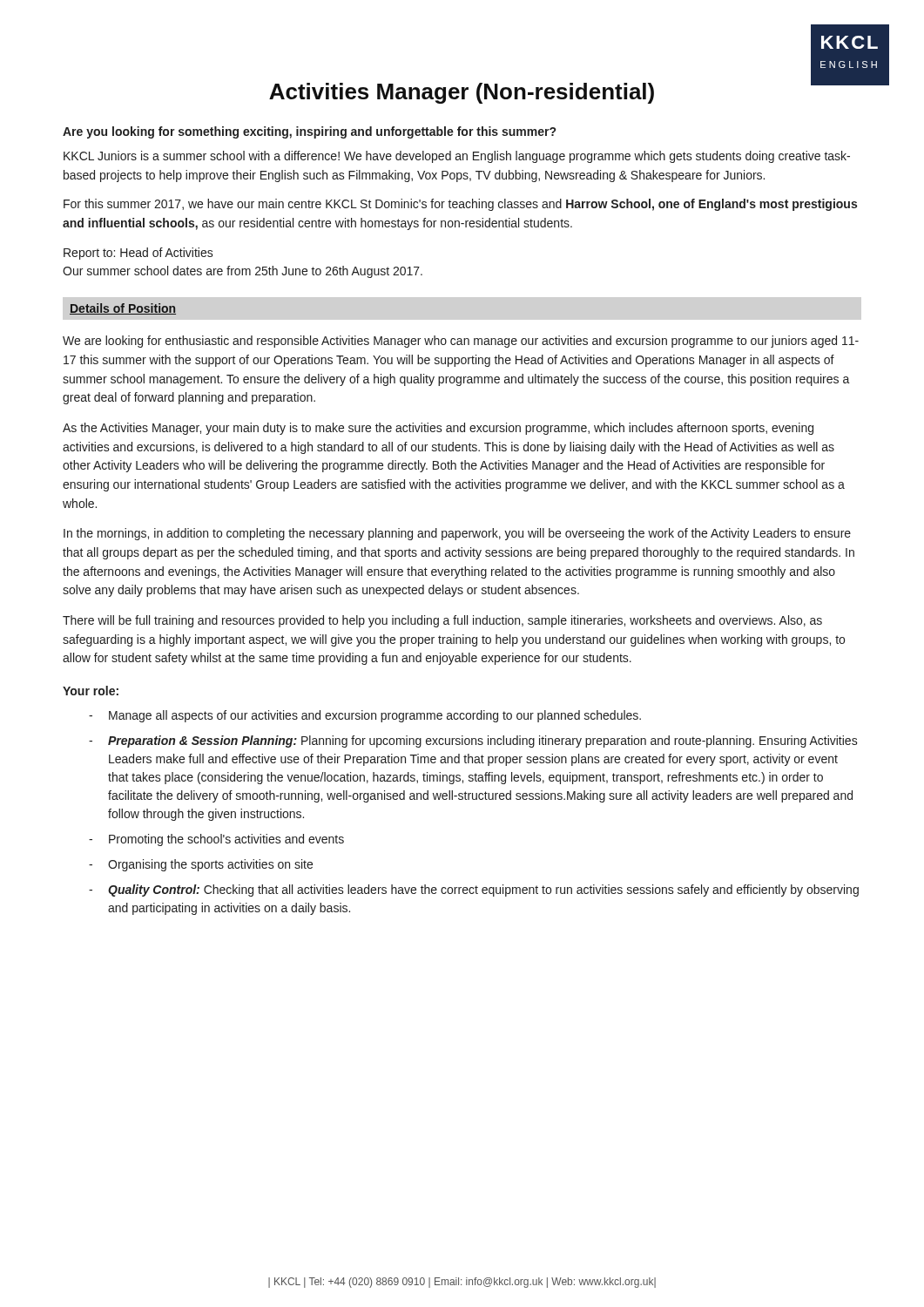Screen dimensions: 1307x924
Task: Point to the text block starting "- Quality Control: Checking"
Action: [x=475, y=899]
